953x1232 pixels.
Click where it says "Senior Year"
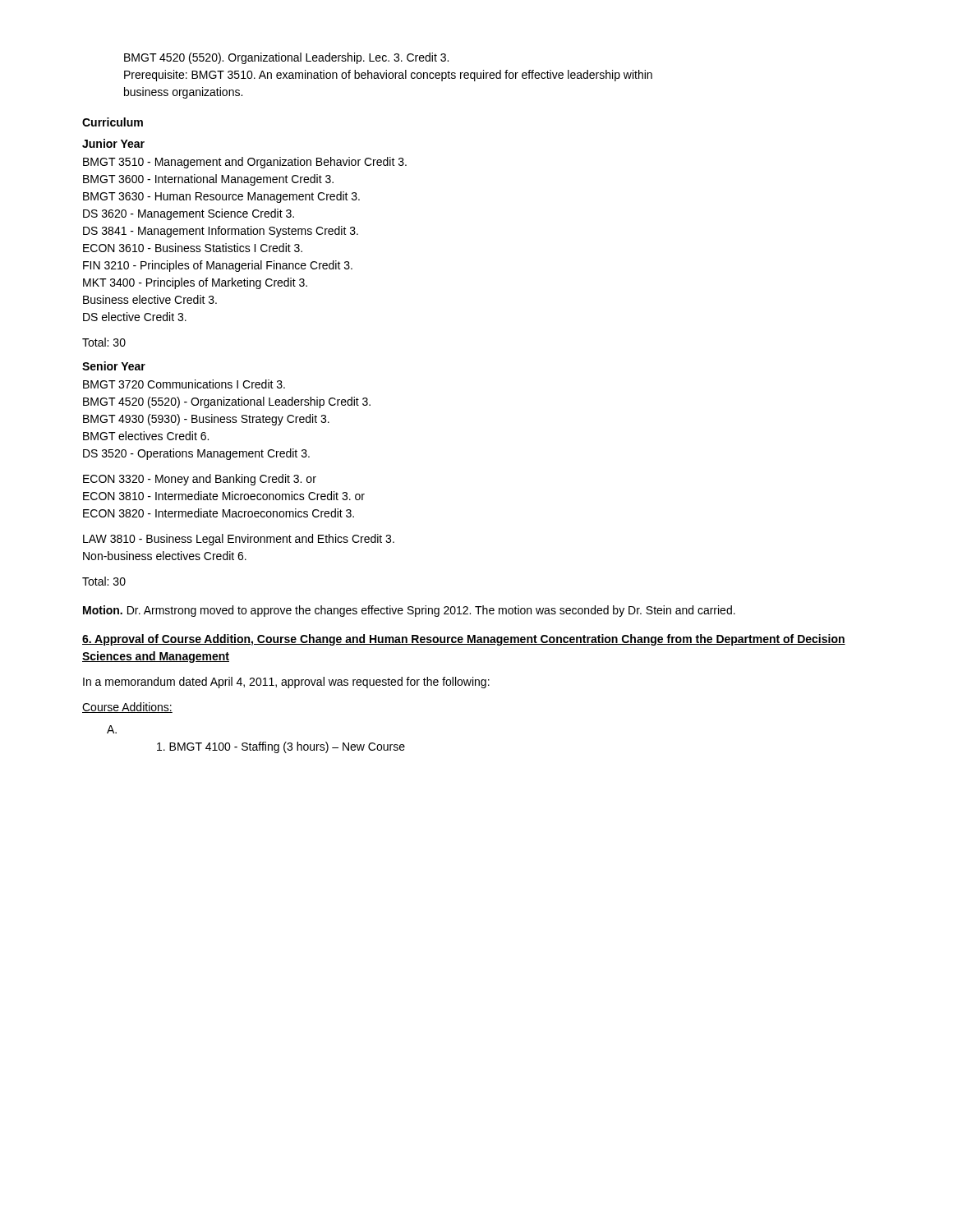tap(114, 366)
